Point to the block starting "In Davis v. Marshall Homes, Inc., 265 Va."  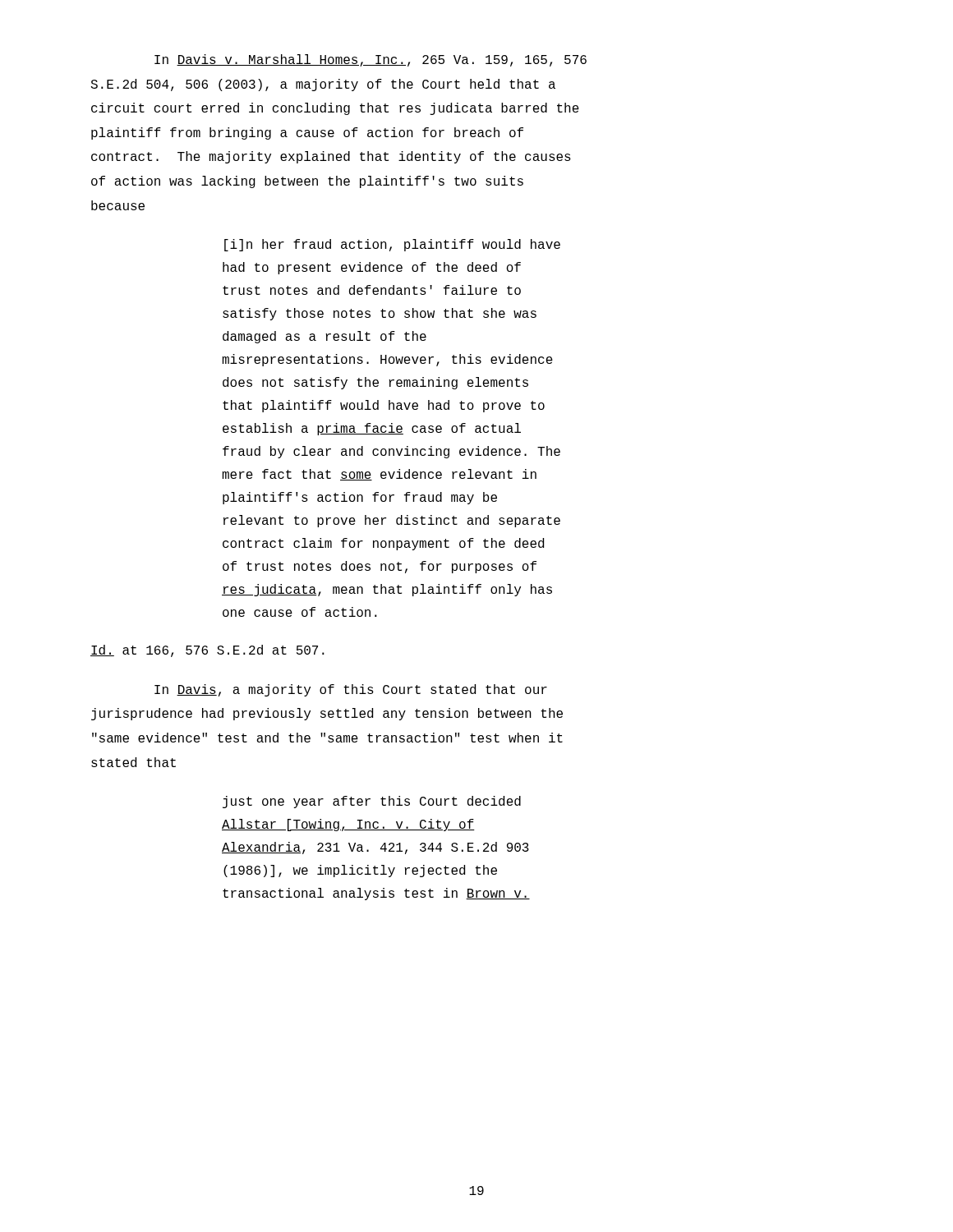pyautogui.click(x=339, y=134)
